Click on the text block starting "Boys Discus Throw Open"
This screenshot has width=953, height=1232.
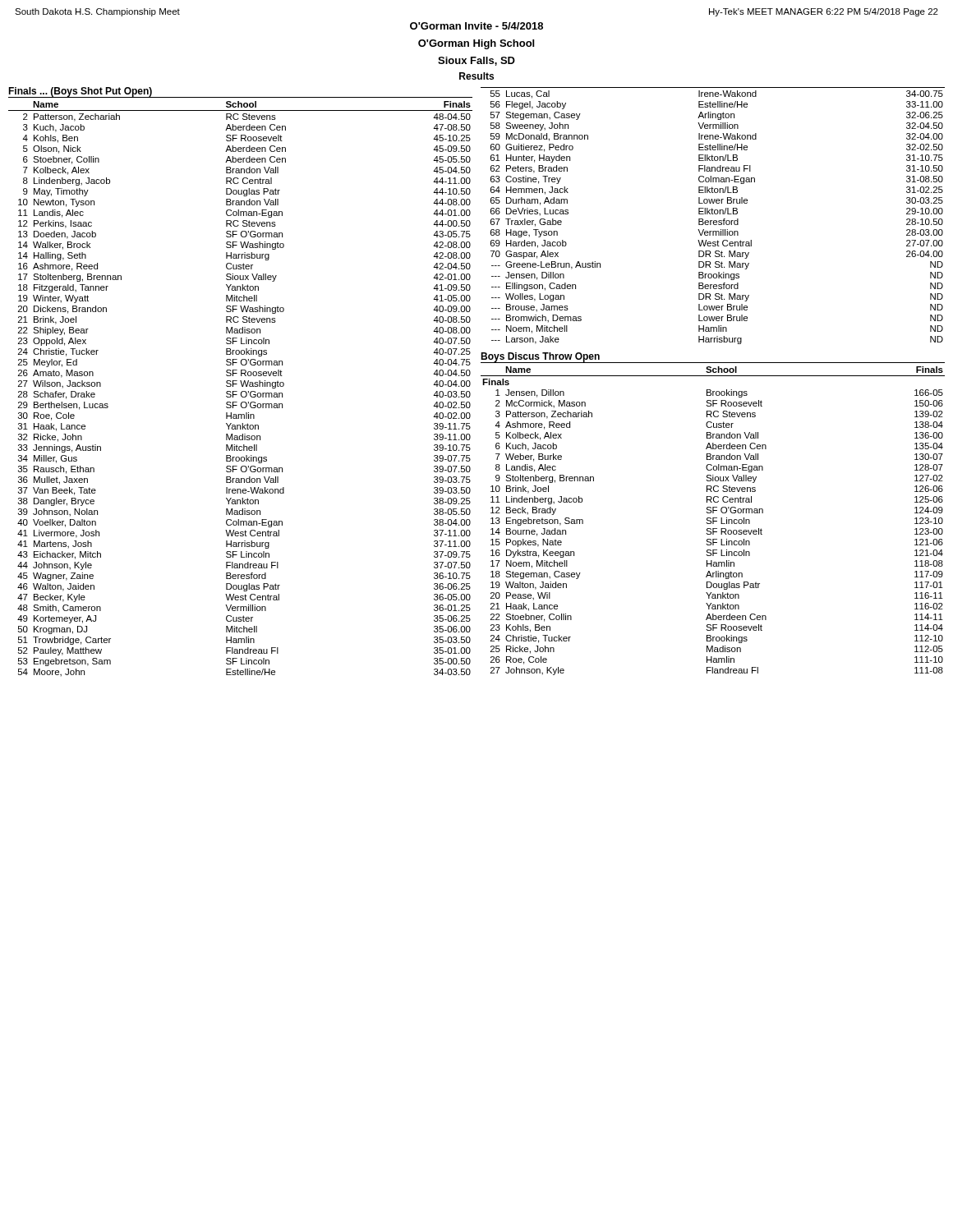(x=540, y=357)
